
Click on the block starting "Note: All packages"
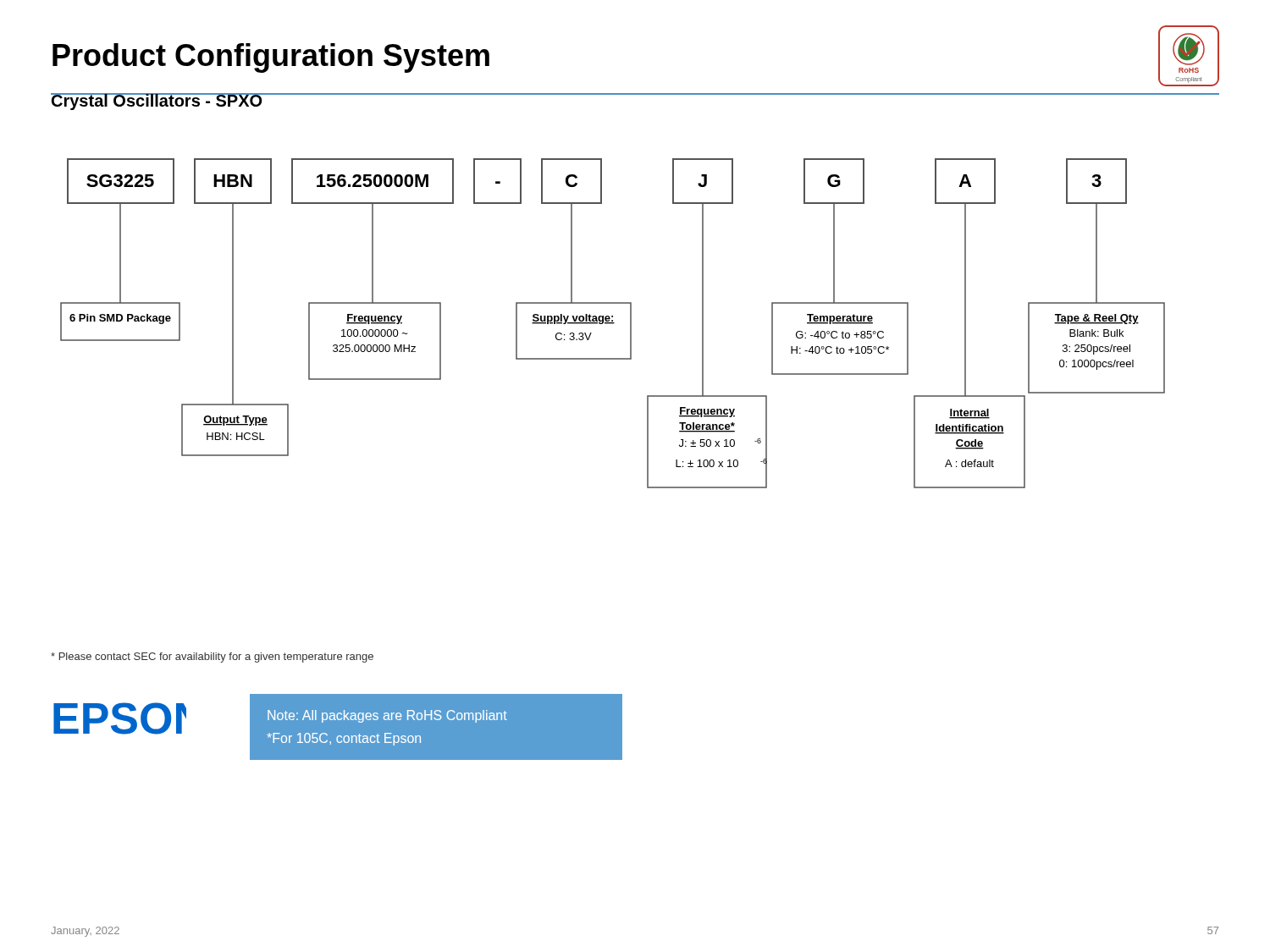click(387, 727)
